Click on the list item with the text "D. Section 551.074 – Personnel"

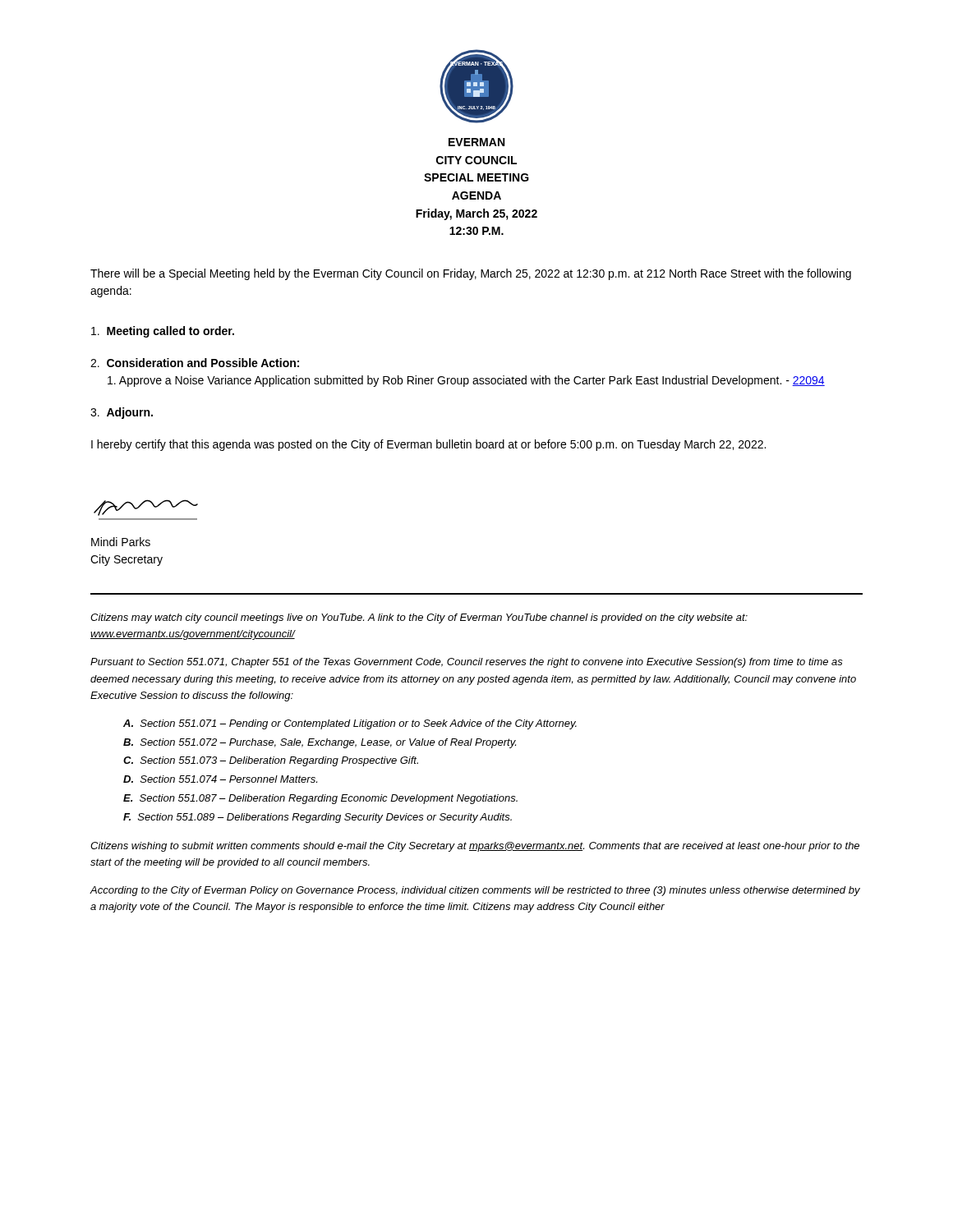pos(221,779)
